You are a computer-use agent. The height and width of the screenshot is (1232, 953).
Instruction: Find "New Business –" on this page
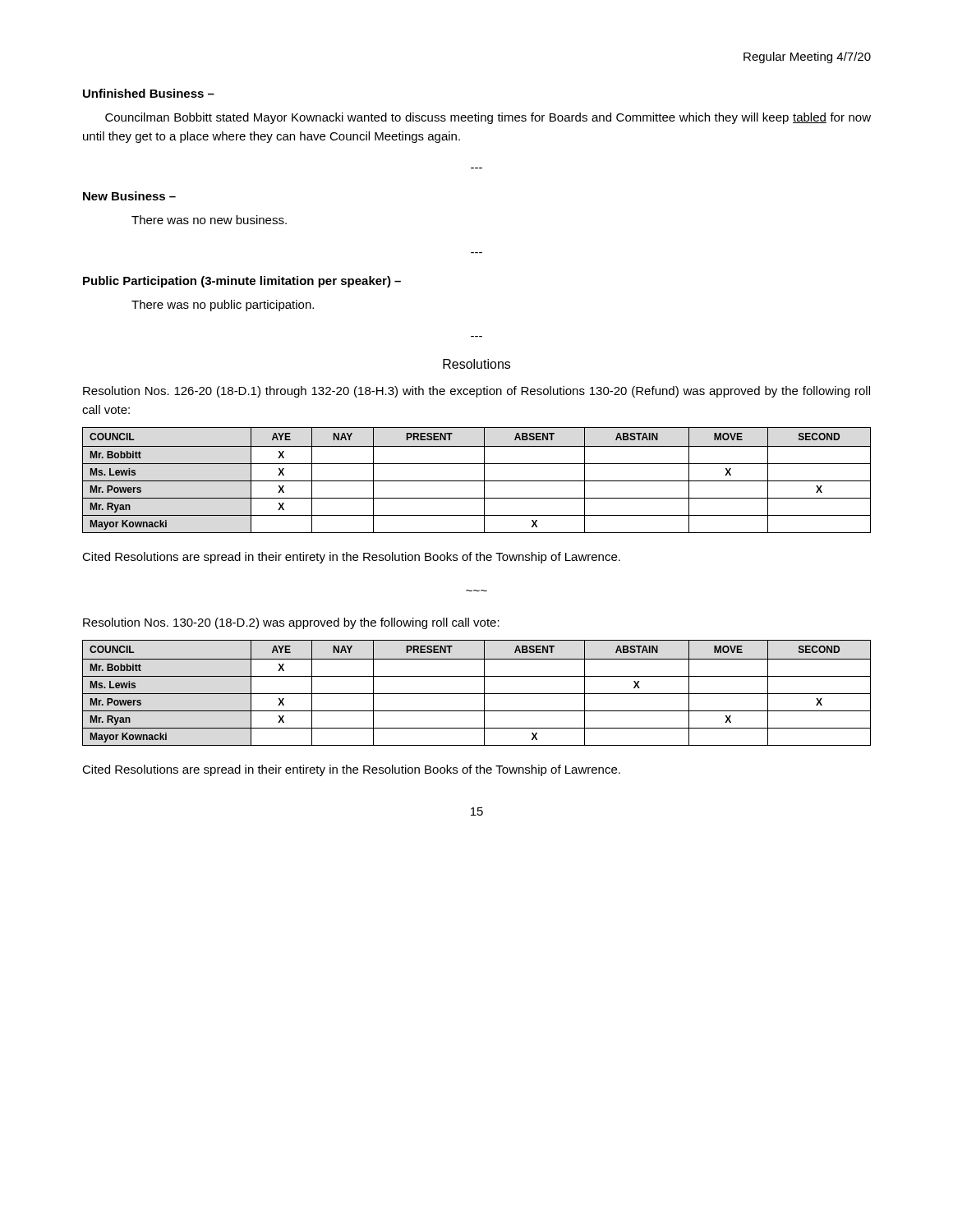point(129,196)
